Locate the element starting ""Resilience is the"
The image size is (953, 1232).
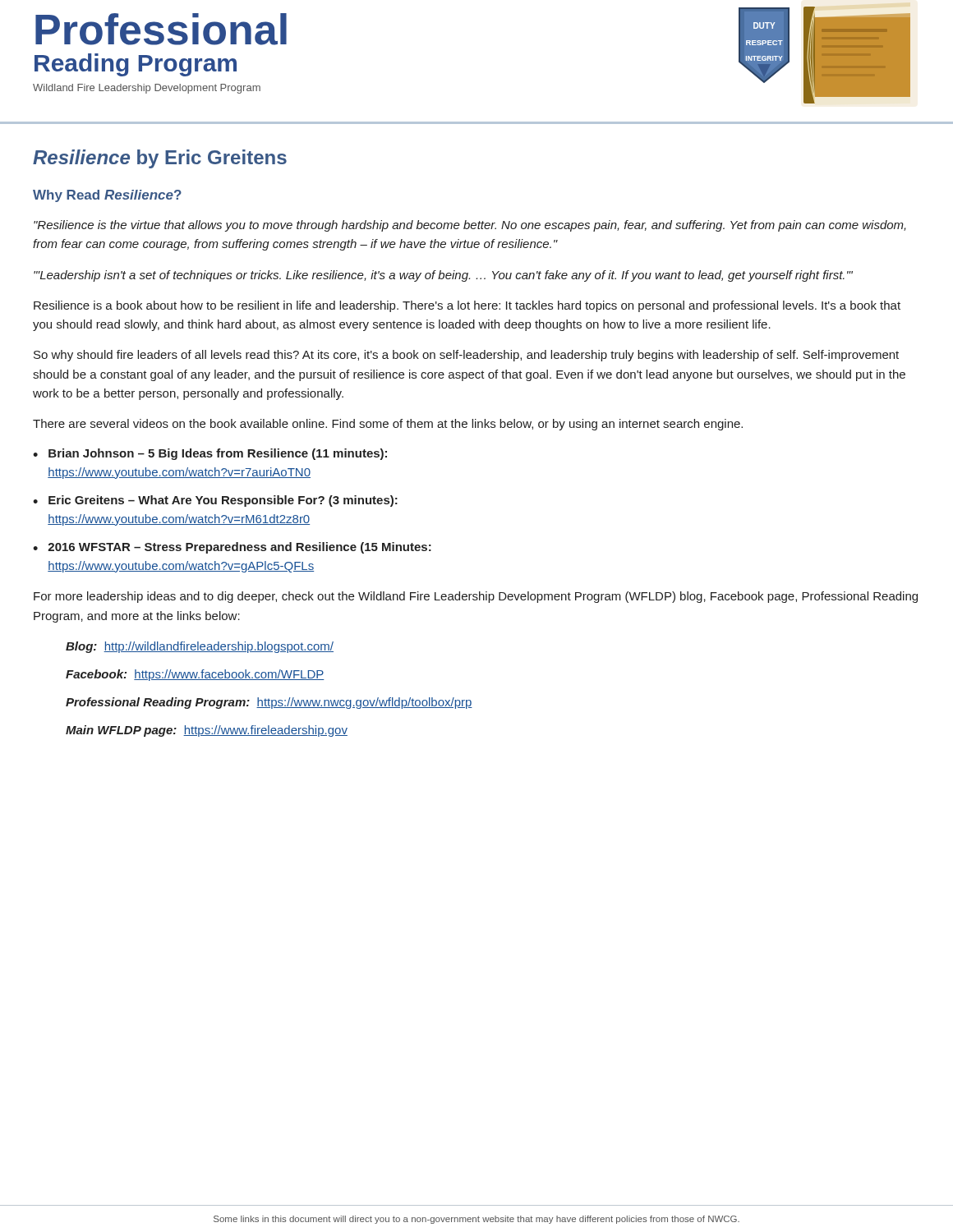click(x=470, y=234)
